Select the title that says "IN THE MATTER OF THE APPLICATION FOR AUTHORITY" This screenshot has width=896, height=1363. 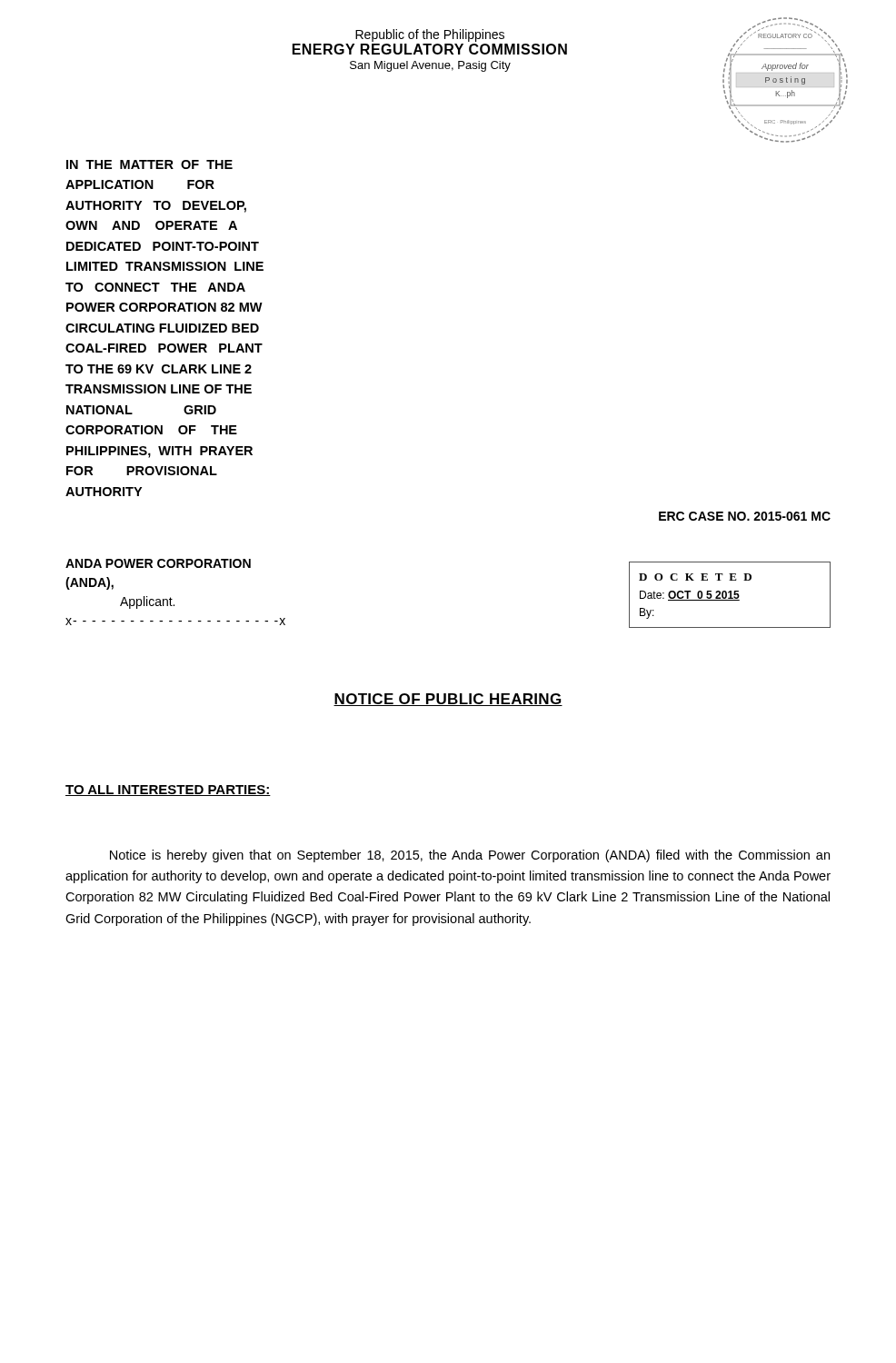165,328
